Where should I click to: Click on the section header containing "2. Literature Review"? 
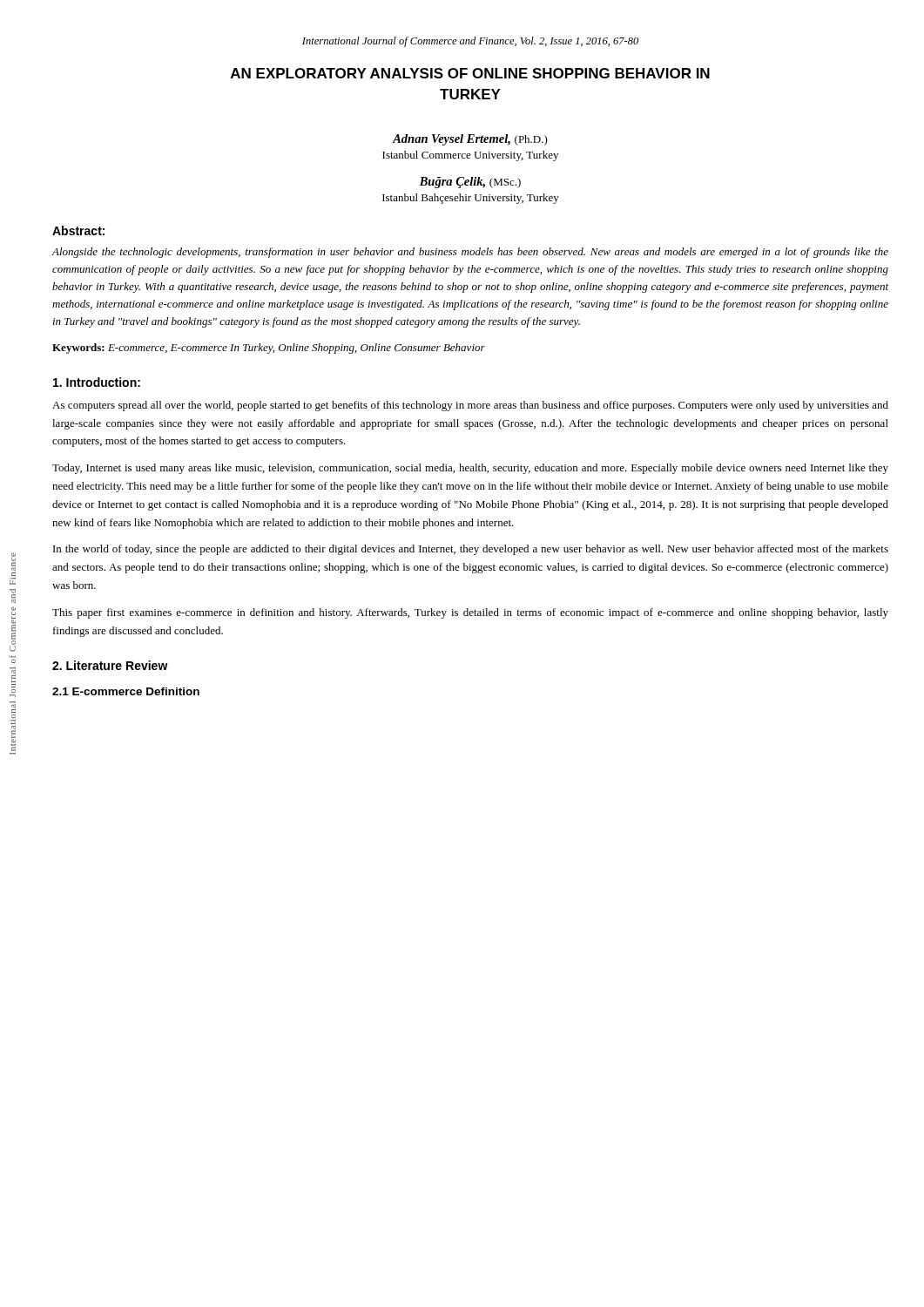pos(110,666)
